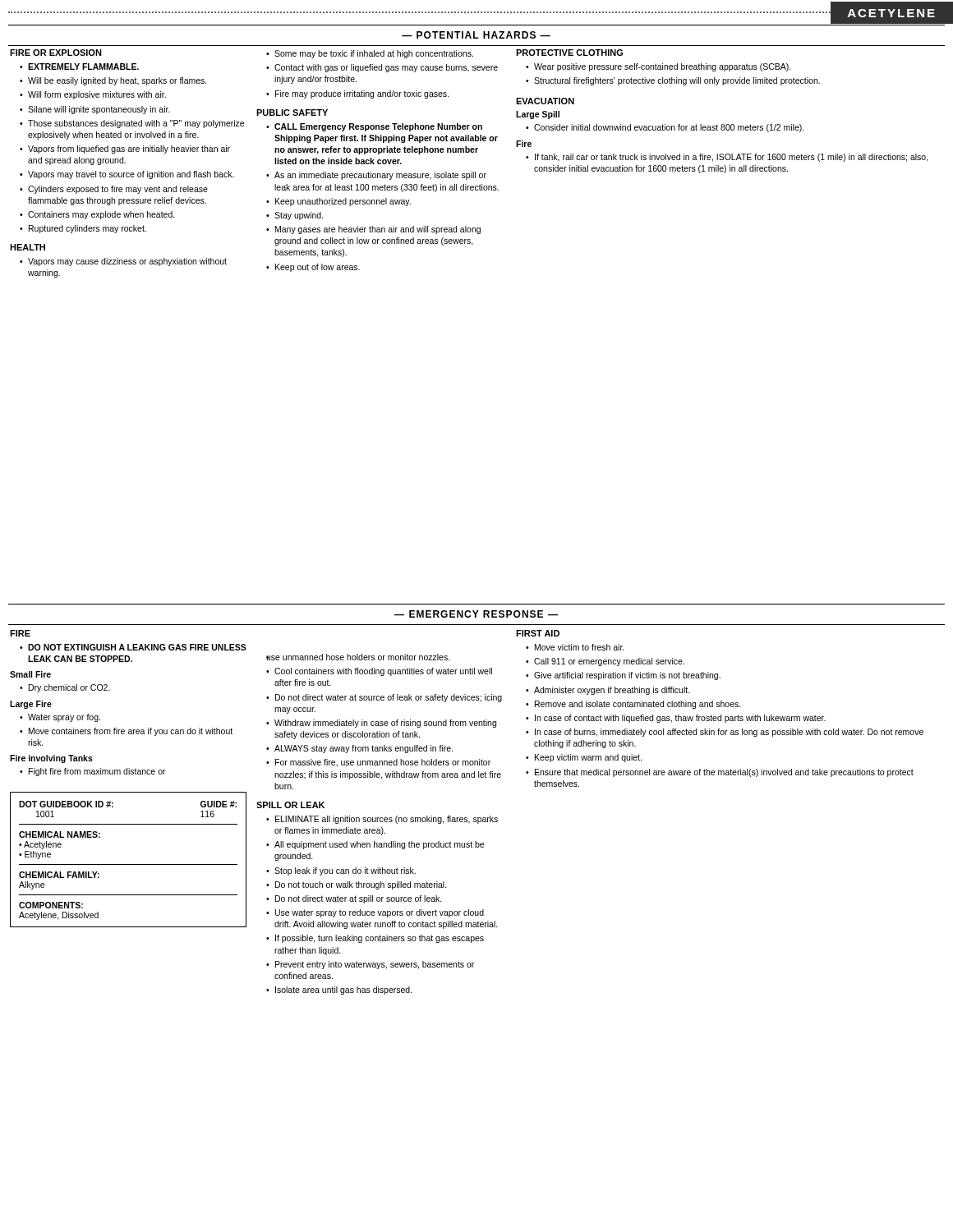Navigate to the element starting "— POTENTIAL HAZARDS"
The height and width of the screenshot is (1232, 953).
click(476, 35)
